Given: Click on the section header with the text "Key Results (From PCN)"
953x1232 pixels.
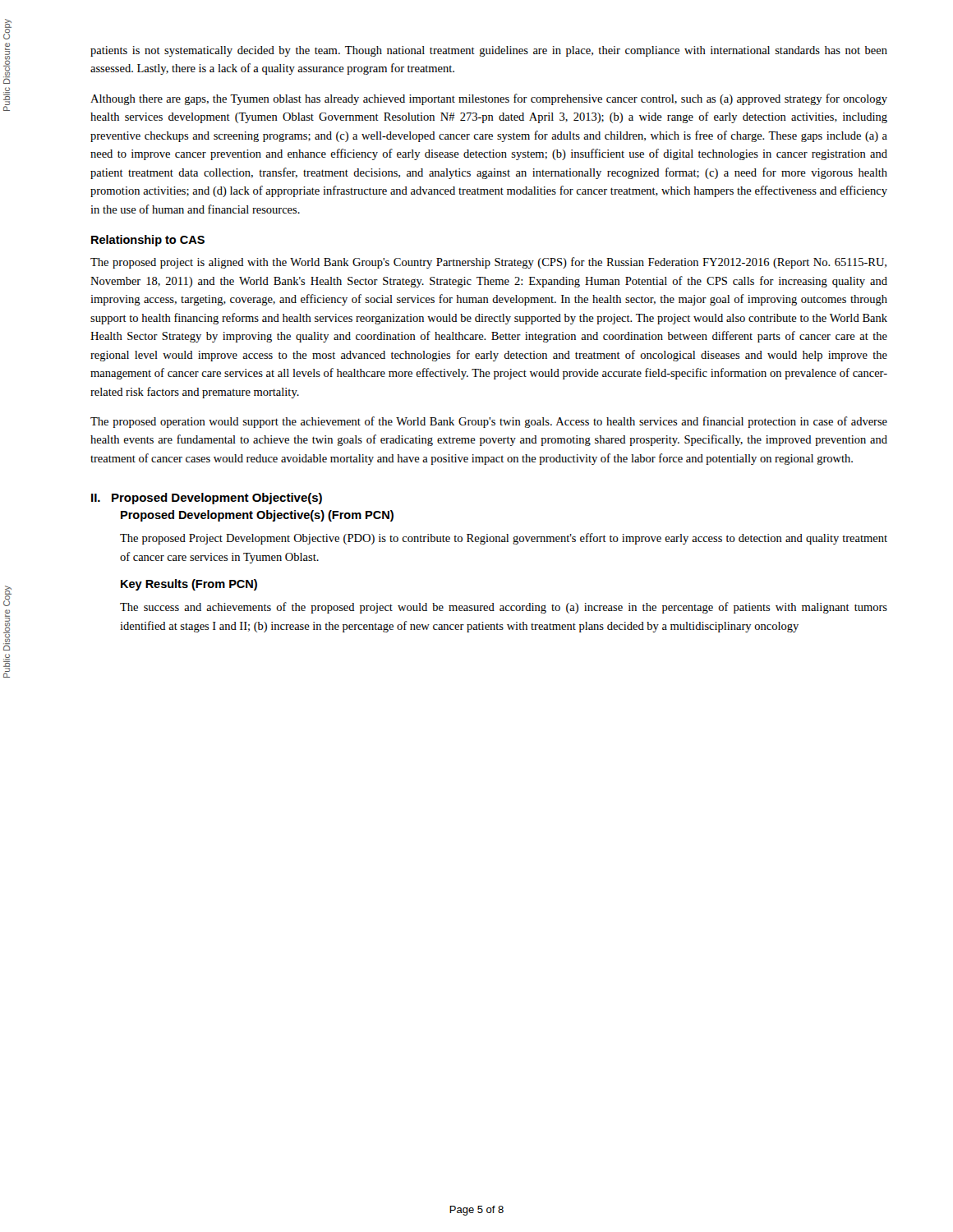Looking at the screenshot, I should [189, 584].
